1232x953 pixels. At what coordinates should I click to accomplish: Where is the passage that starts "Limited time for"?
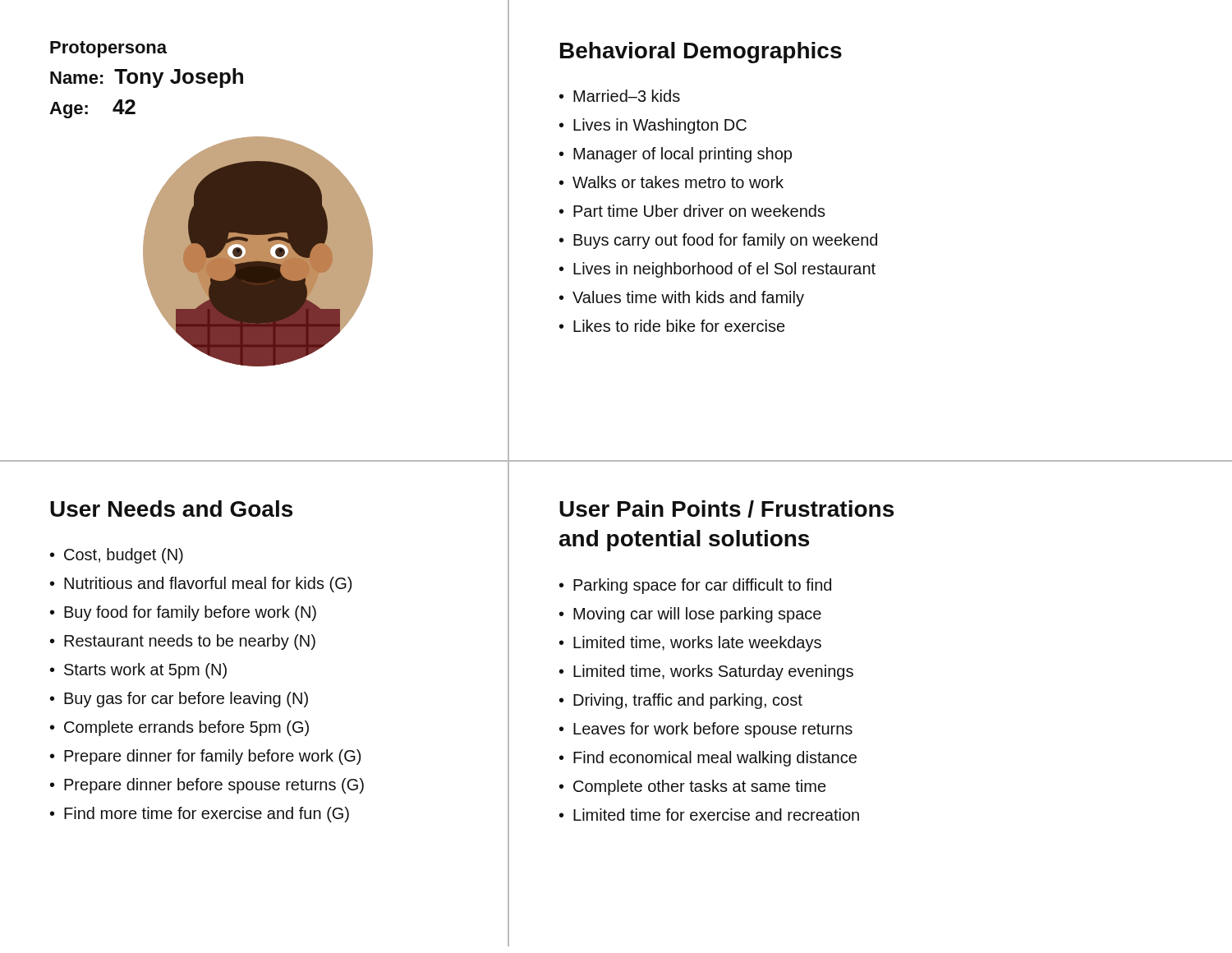pos(716,815)
